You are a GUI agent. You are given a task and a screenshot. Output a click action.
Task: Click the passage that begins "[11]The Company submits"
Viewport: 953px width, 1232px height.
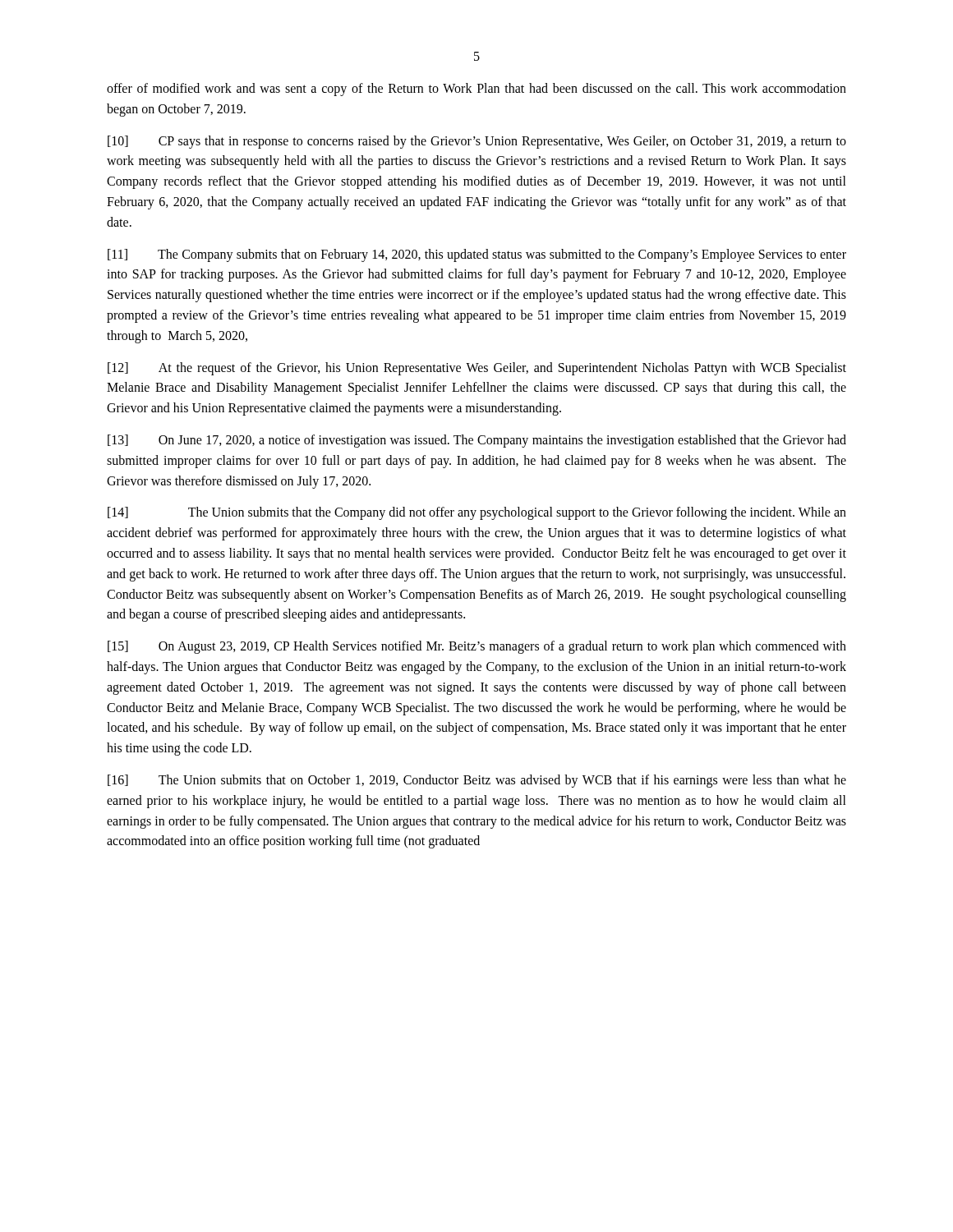point(476,295)
